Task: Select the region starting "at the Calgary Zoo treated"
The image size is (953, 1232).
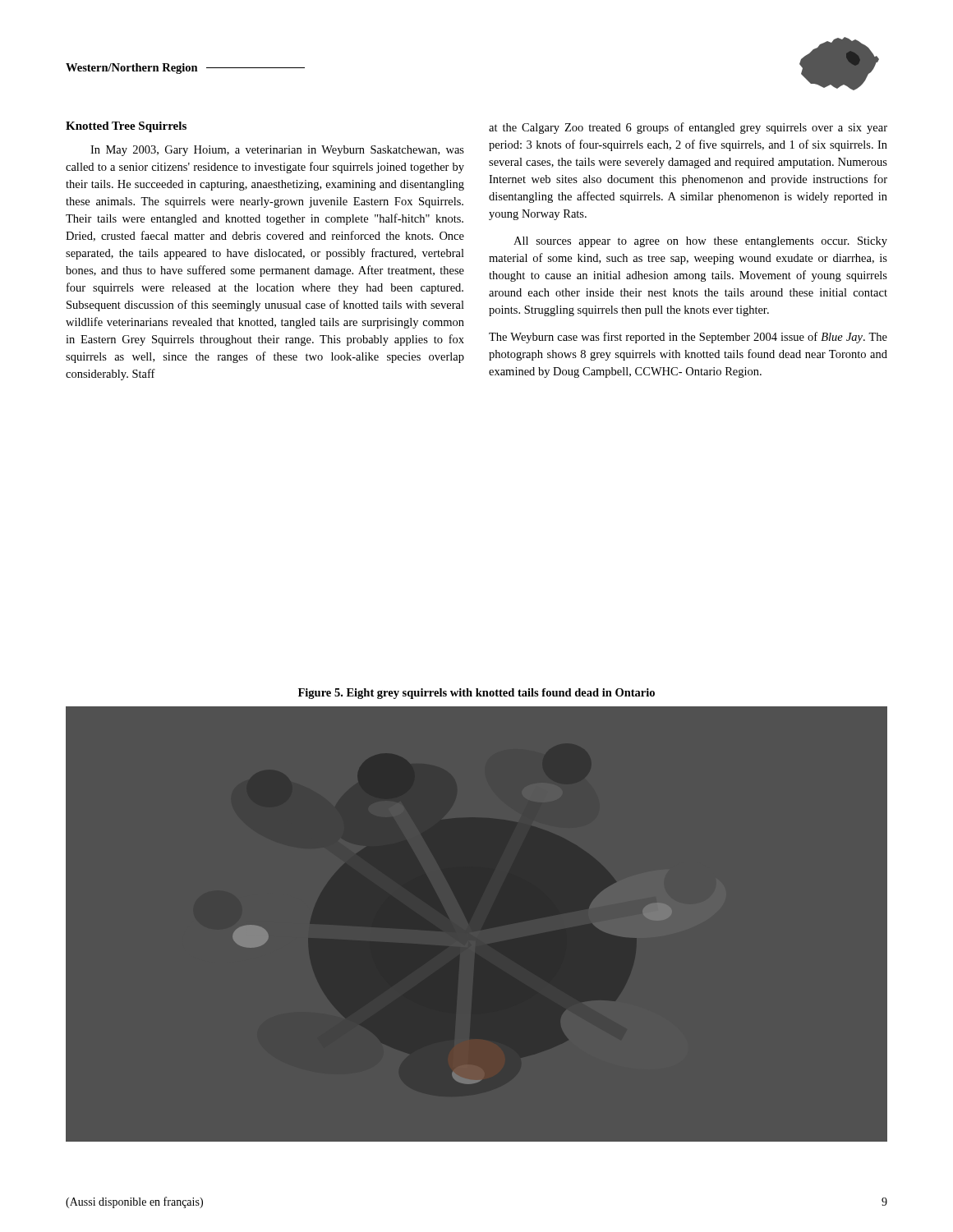Action: point(688,171)
